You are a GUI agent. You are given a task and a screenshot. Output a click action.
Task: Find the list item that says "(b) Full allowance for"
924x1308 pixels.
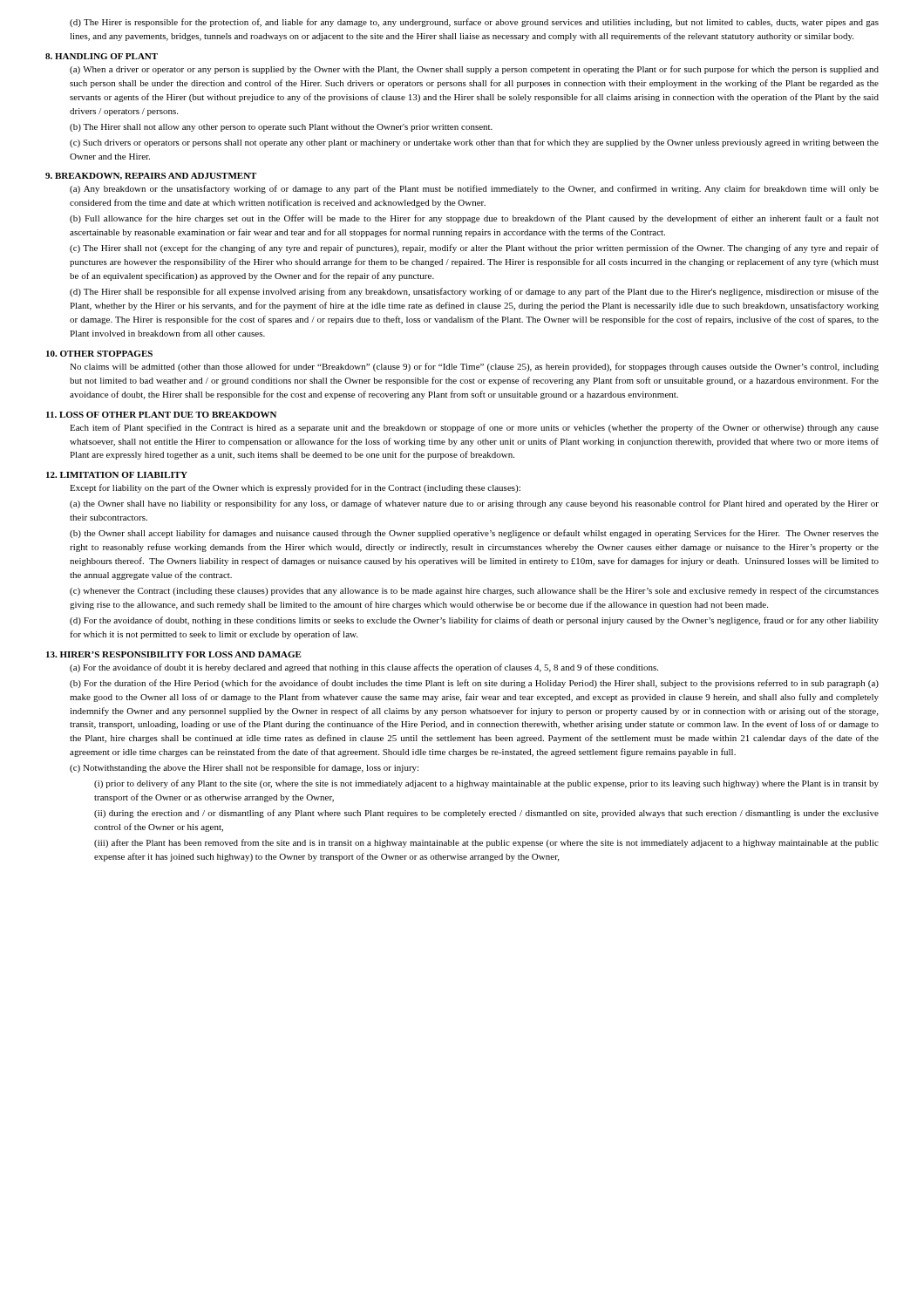click(x=474, y=225)
